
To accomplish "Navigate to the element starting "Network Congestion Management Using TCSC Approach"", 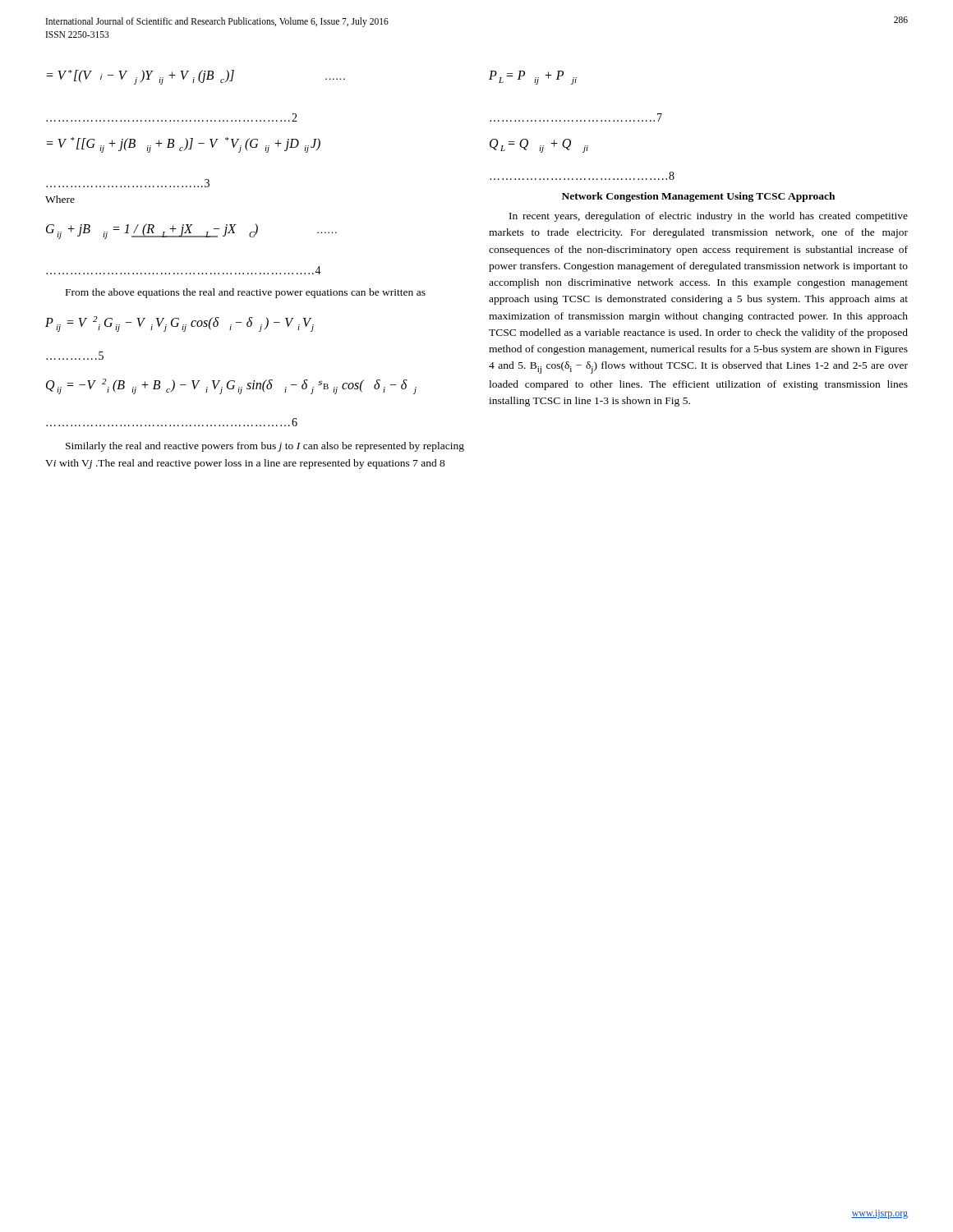I will click(x=698, y=196).
